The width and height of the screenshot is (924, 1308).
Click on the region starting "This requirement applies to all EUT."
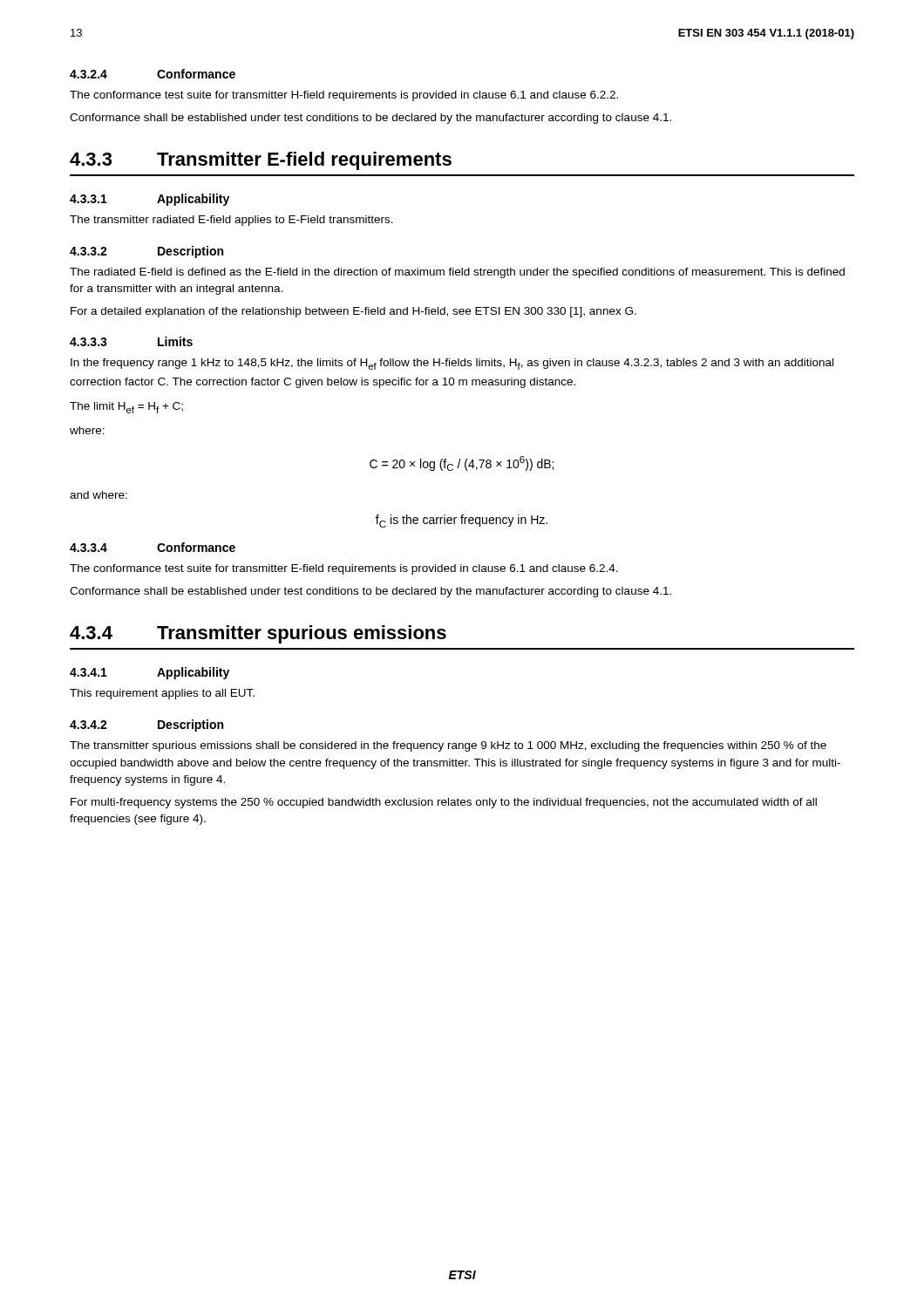pos(163,693)
